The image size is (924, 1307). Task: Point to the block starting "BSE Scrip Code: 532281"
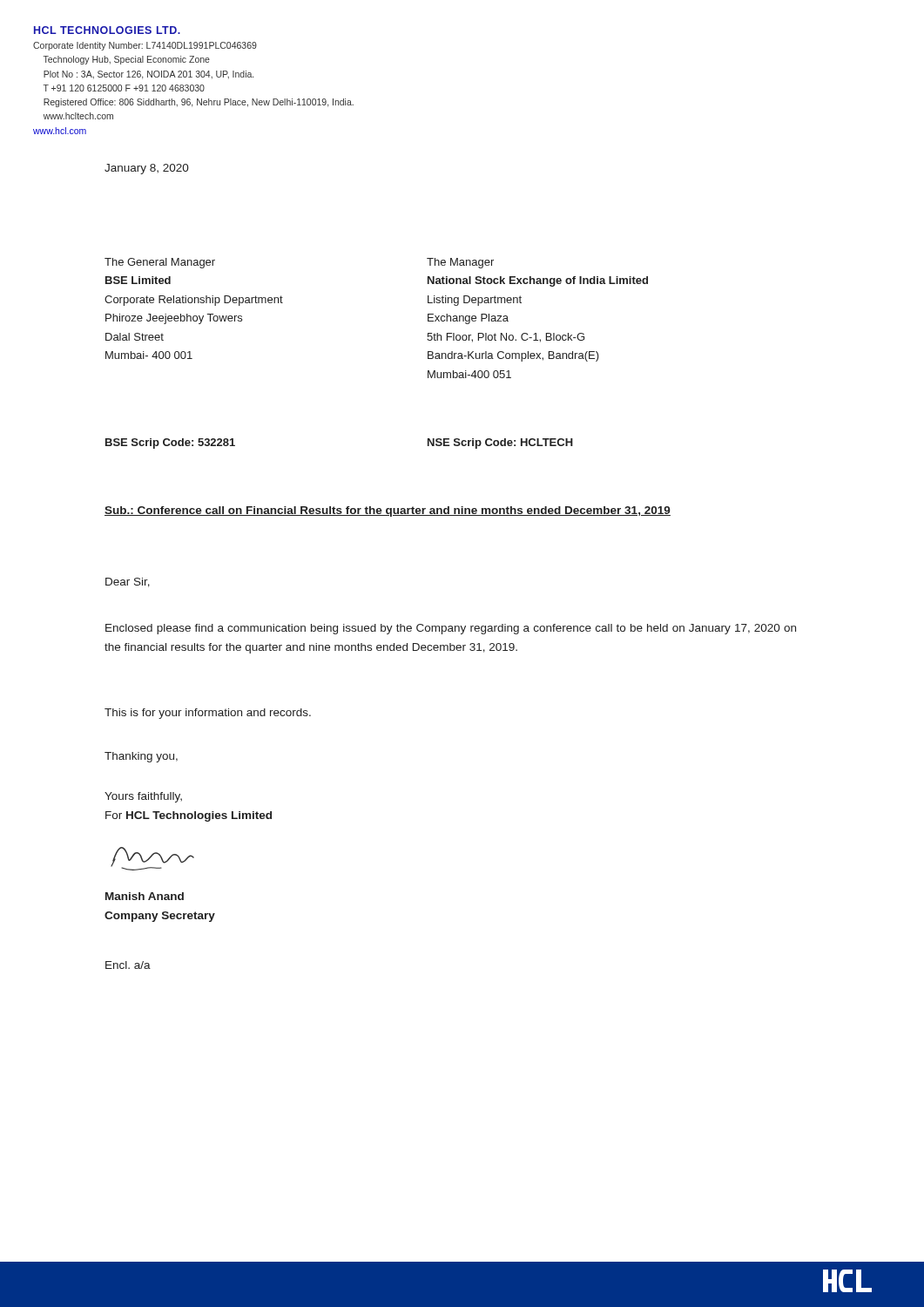point(170,442)
